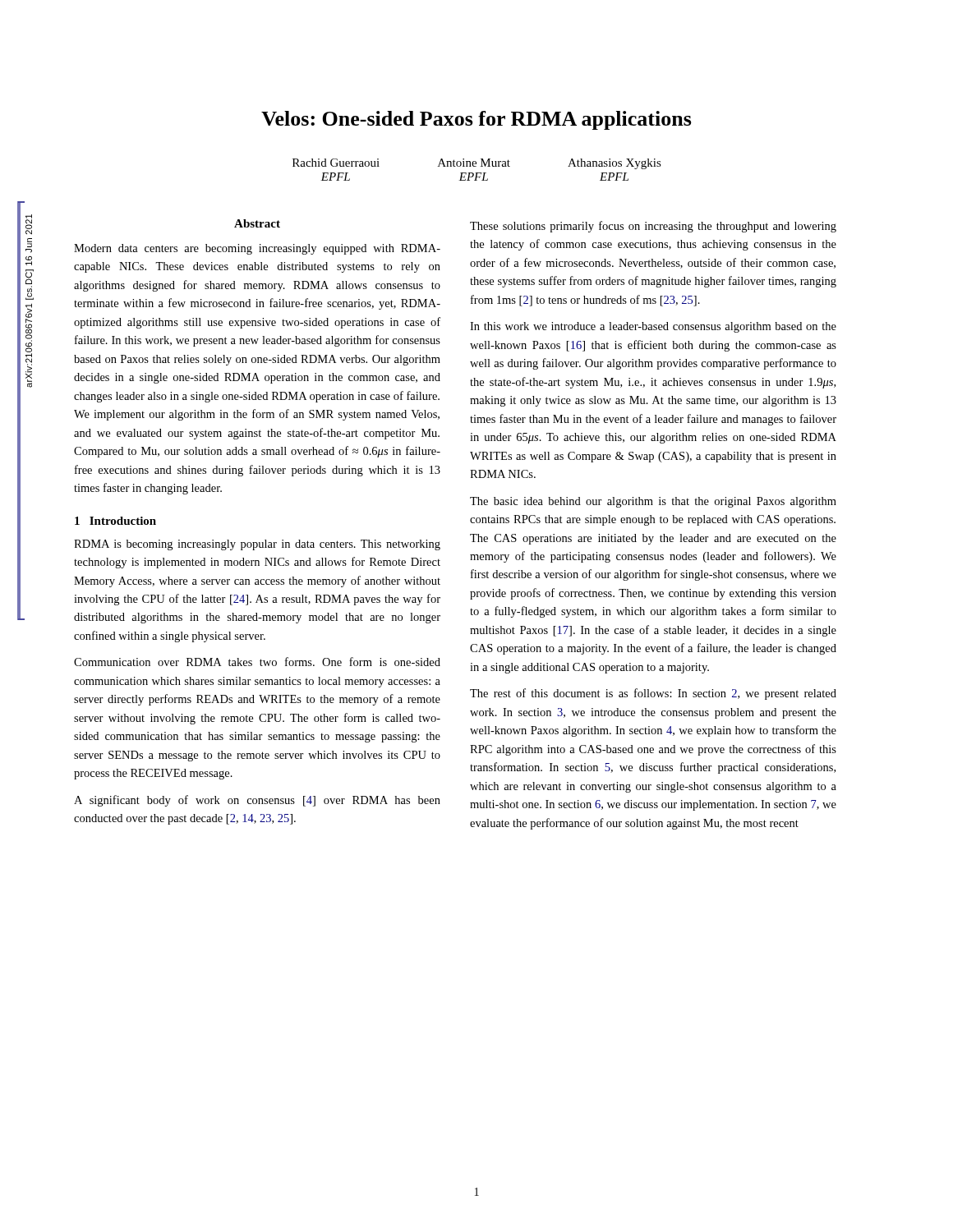This screenshot has width=953, height=1232.
Task: Select the text block with the text "Rachid Guerraoui EPFL"
Action: tap(476, 170)
